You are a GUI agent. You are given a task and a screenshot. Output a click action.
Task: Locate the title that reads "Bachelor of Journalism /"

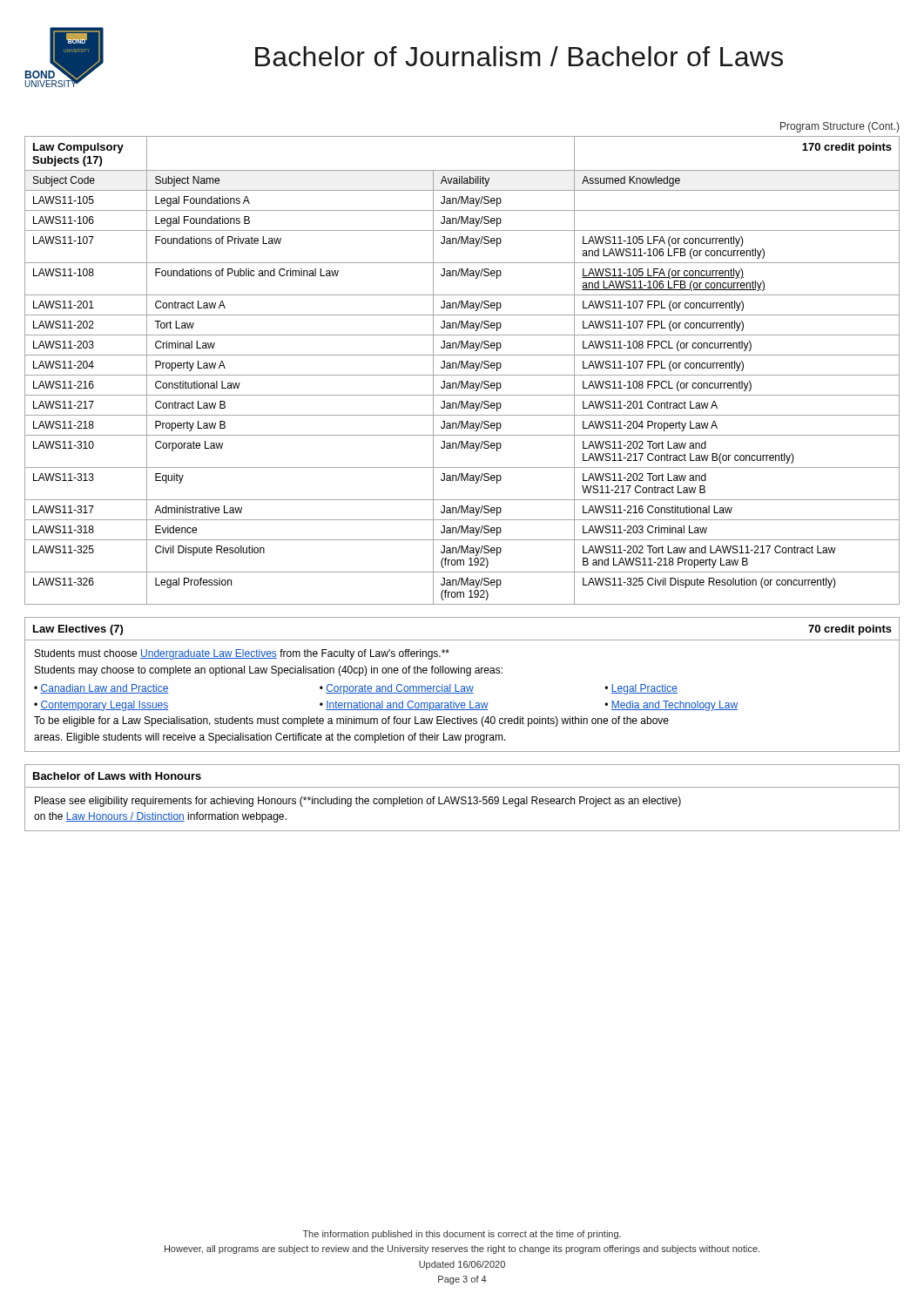coord(519,57)
